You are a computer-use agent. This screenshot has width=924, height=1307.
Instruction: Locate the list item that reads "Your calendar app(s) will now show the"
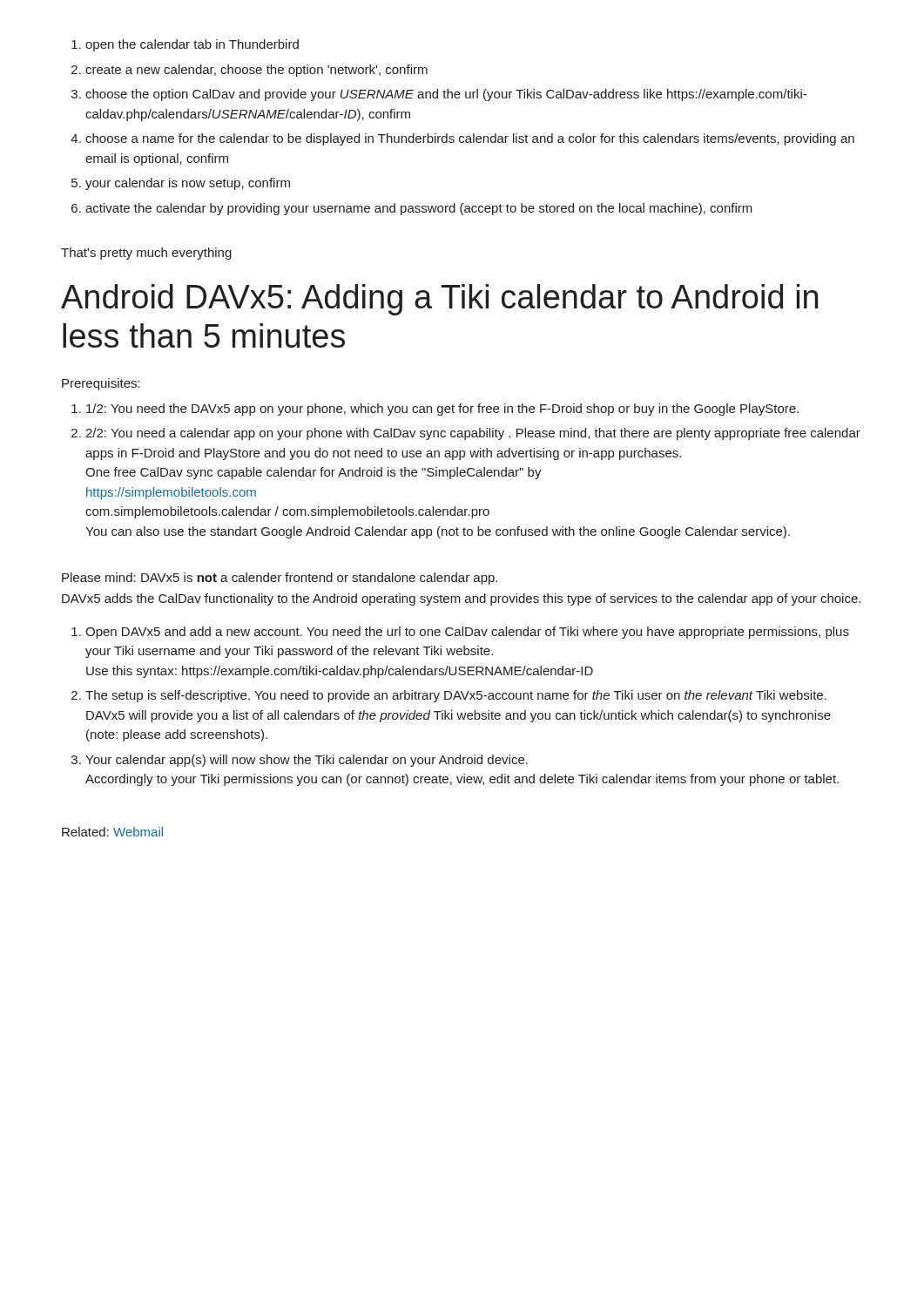click(474, 770)
